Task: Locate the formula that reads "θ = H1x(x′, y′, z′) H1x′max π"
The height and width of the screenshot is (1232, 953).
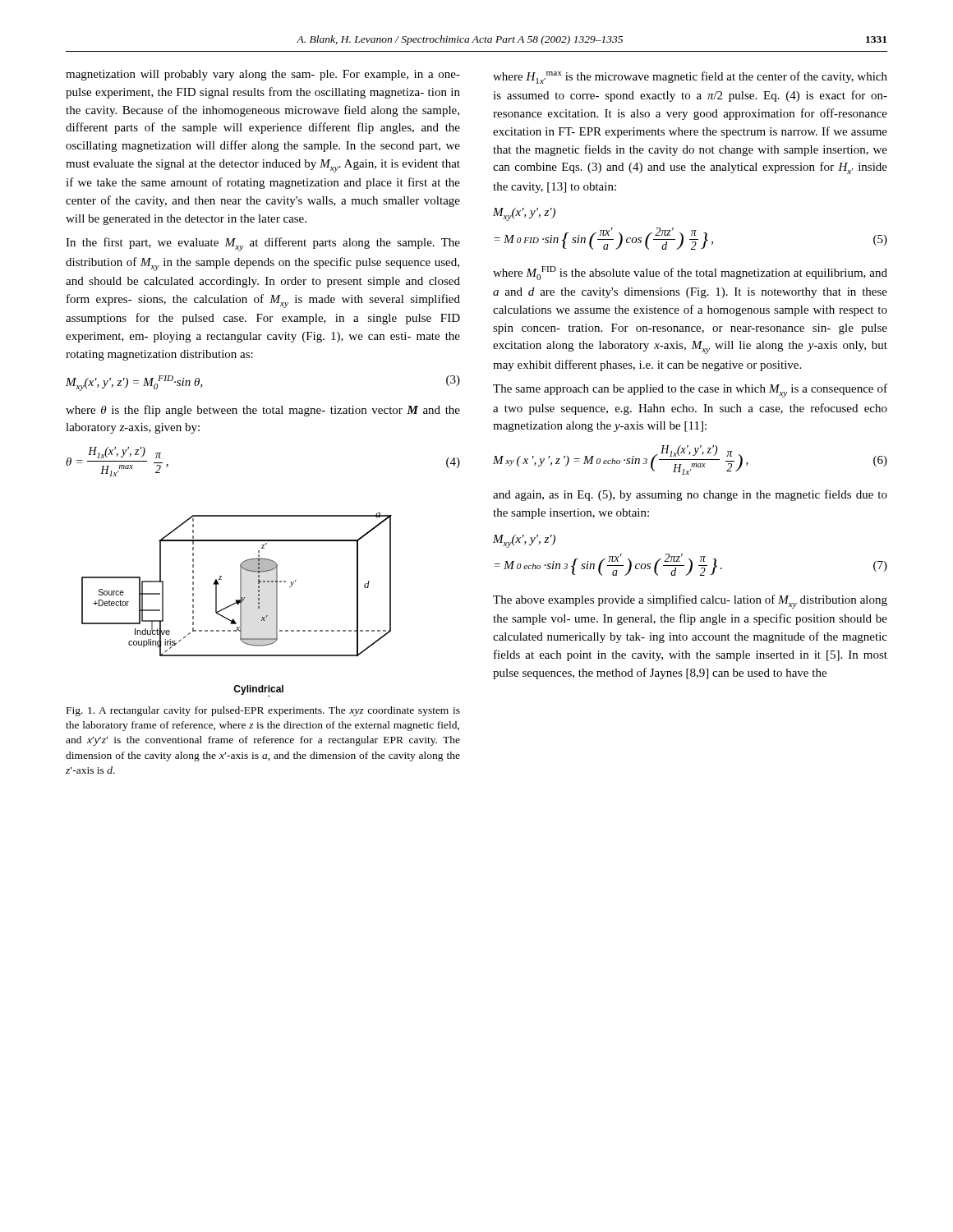Action: (117, 461)
